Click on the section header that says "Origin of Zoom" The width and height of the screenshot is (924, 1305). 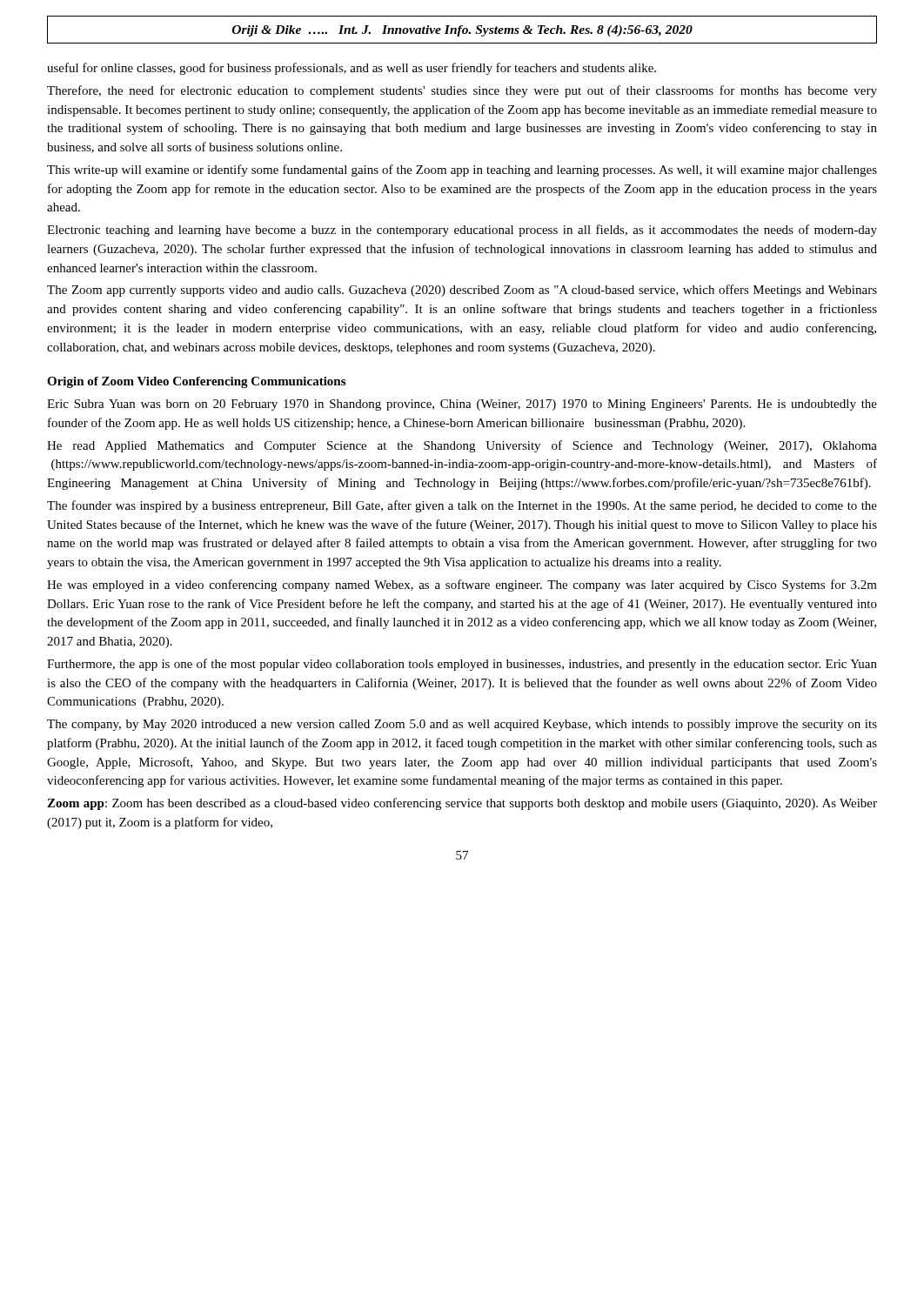196,382
